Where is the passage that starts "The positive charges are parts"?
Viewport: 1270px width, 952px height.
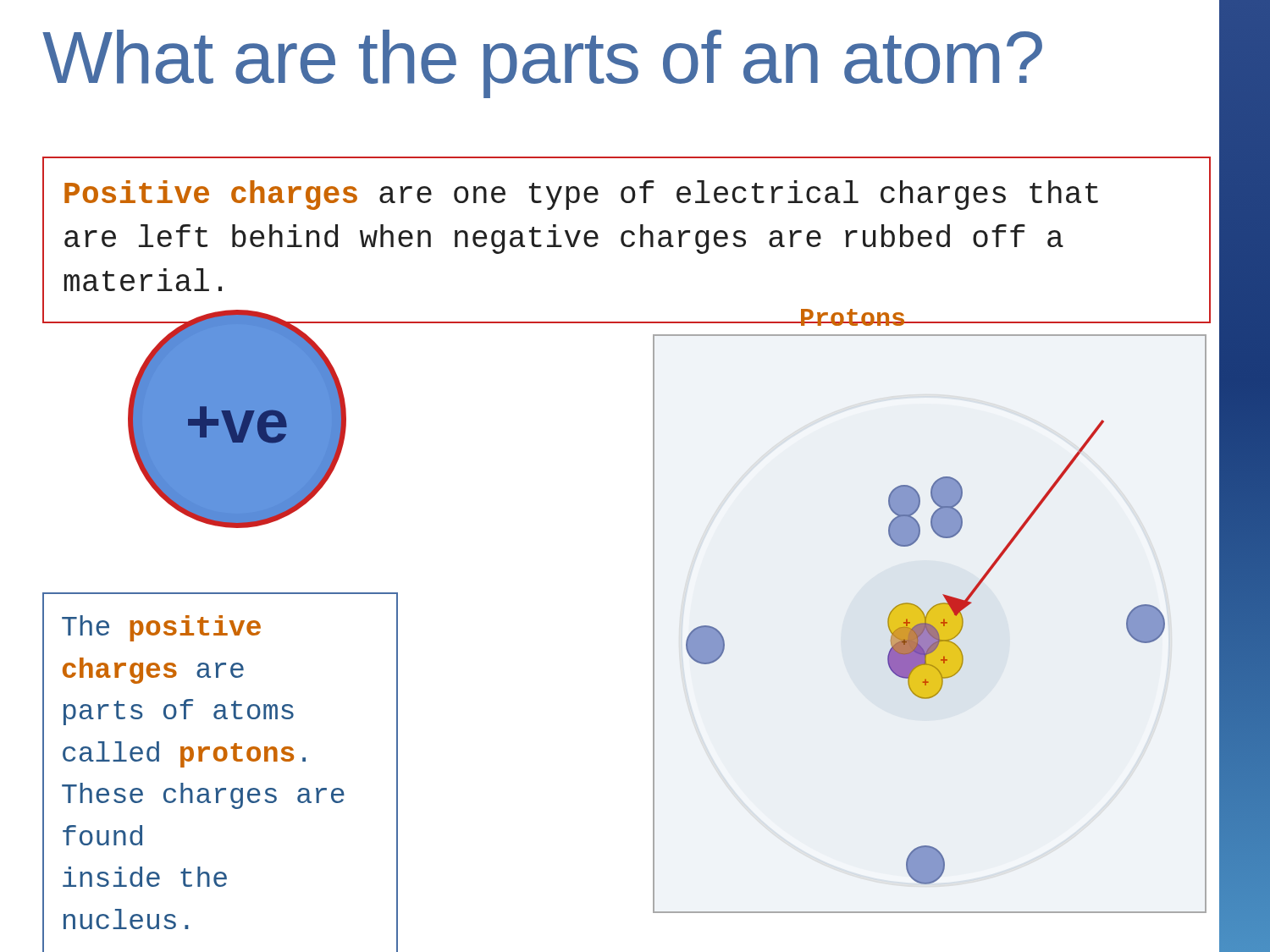(x=220, y=775)
